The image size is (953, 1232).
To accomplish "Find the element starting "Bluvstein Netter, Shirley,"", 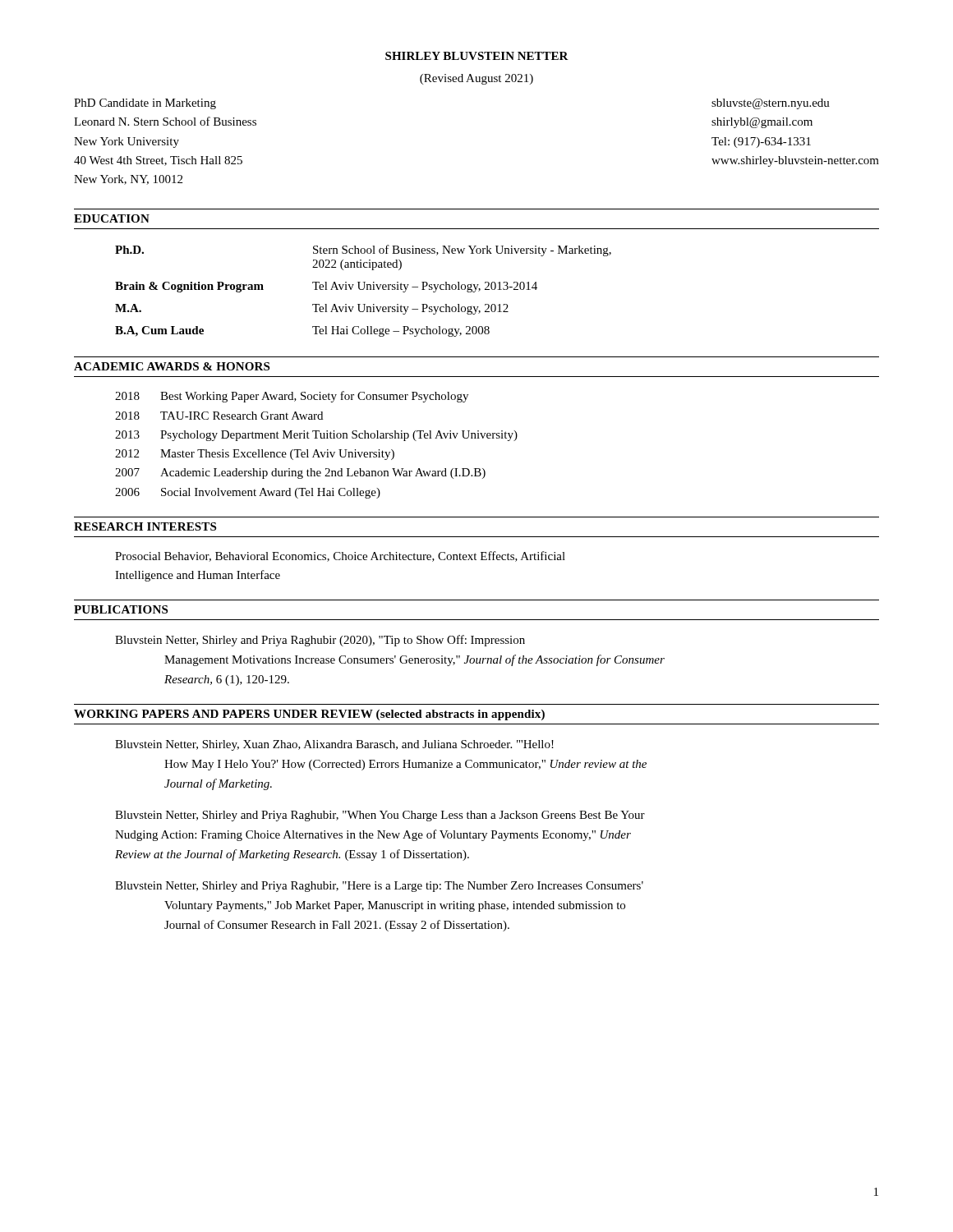I will [381, 766].
